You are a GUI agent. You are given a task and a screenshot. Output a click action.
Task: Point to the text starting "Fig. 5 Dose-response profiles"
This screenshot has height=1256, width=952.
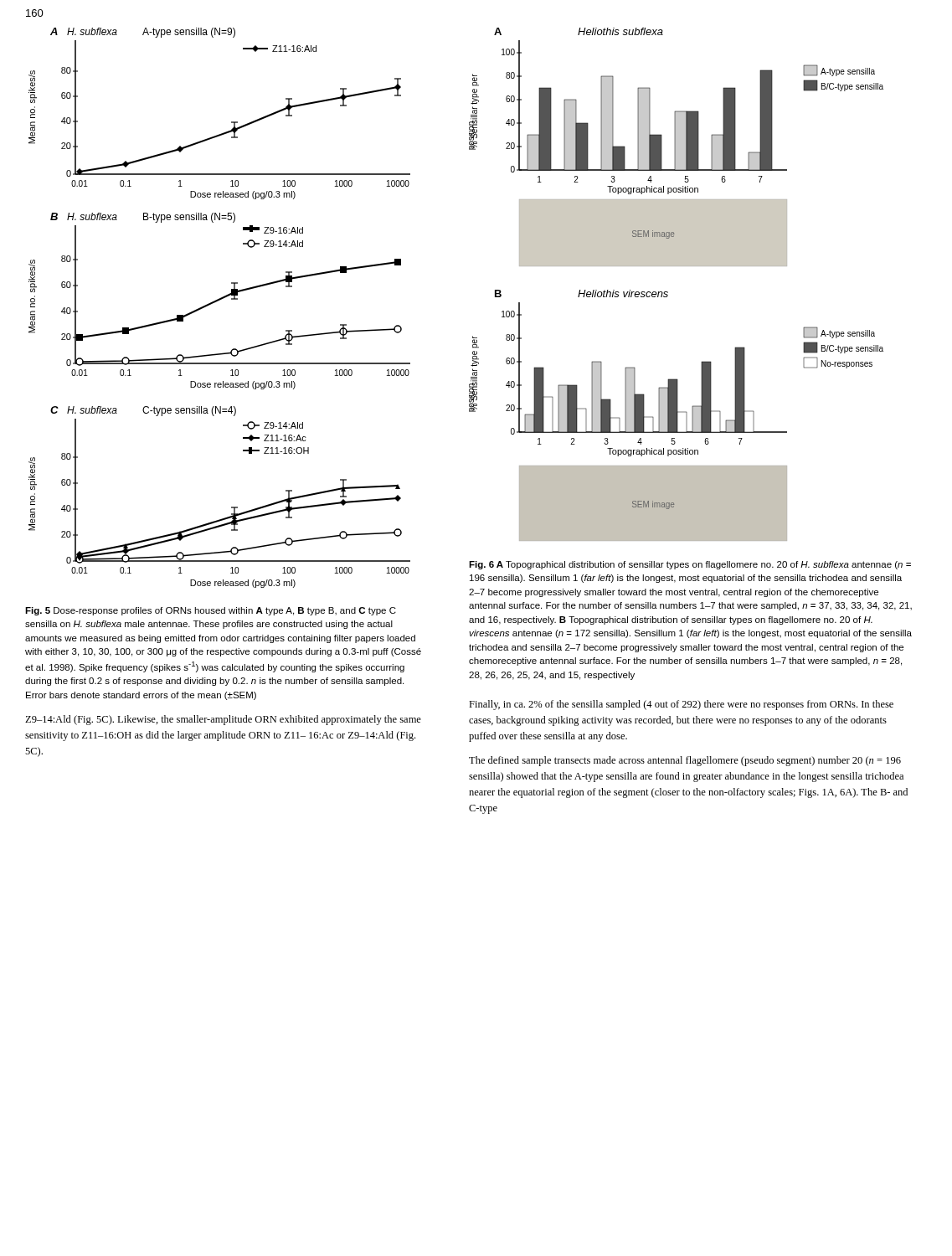tap(223, 653)
